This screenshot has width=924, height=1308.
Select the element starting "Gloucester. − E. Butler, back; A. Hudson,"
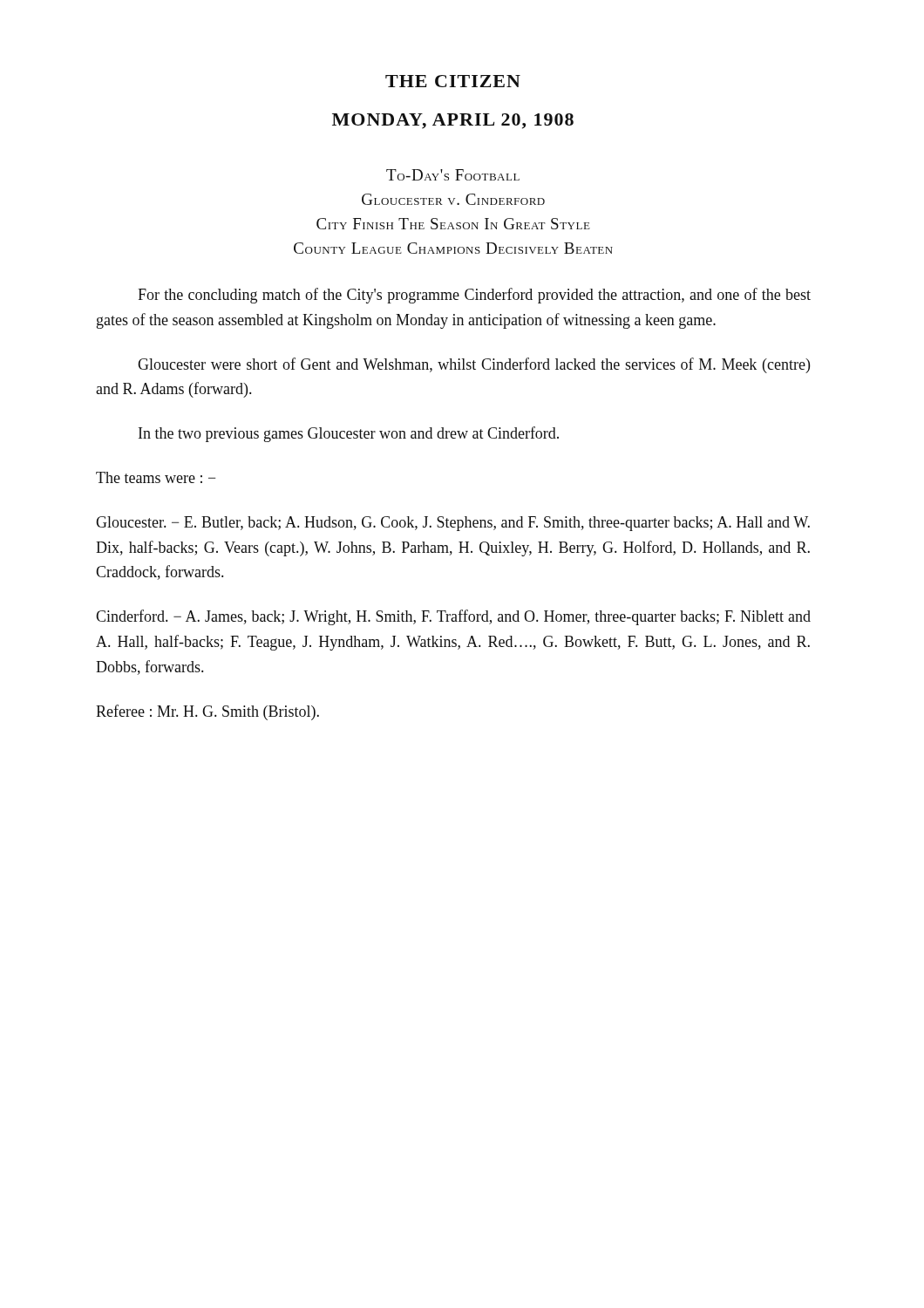pos(453,547)
